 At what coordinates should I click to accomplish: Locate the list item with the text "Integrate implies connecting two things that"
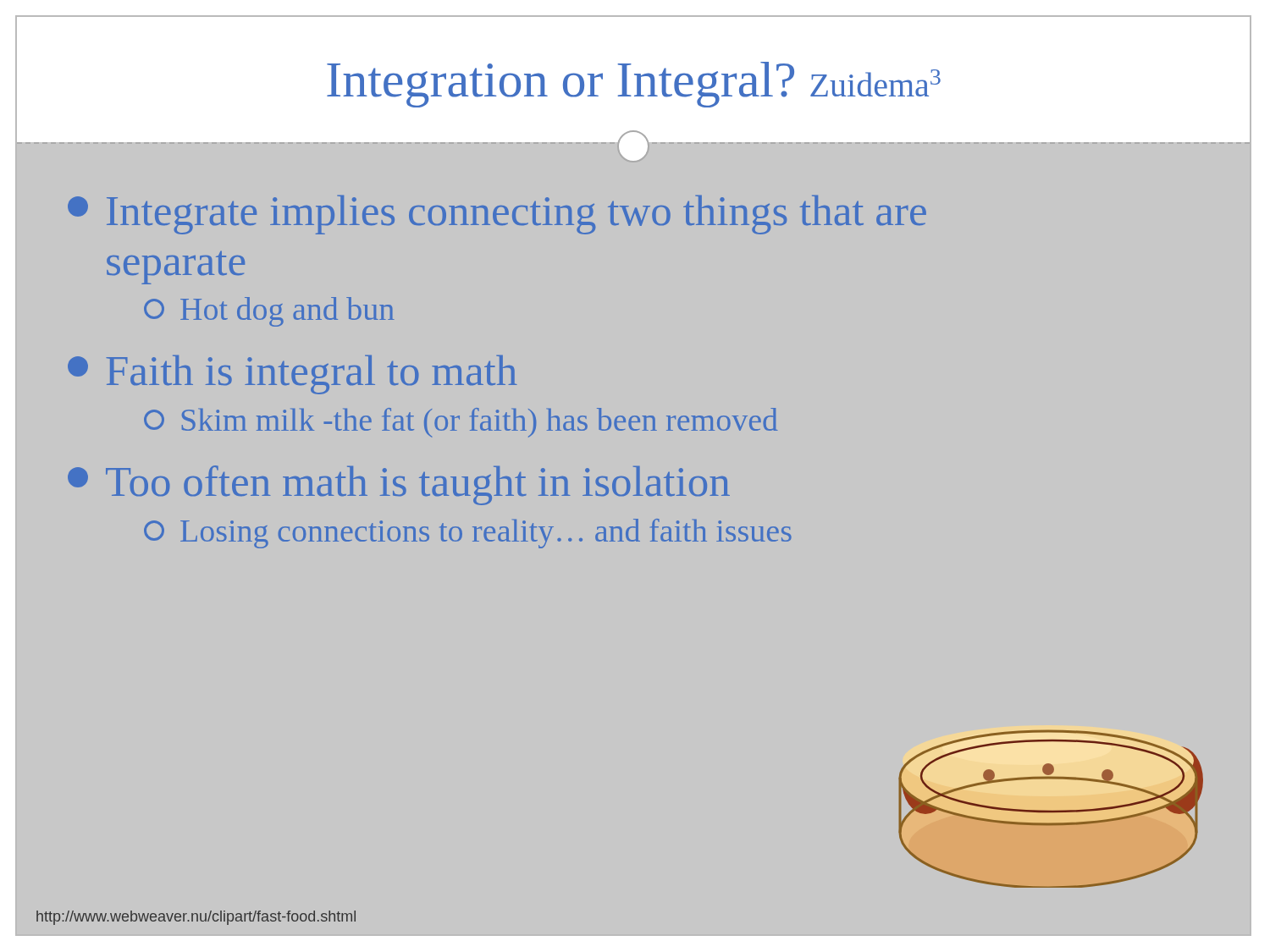click(498, 236)
